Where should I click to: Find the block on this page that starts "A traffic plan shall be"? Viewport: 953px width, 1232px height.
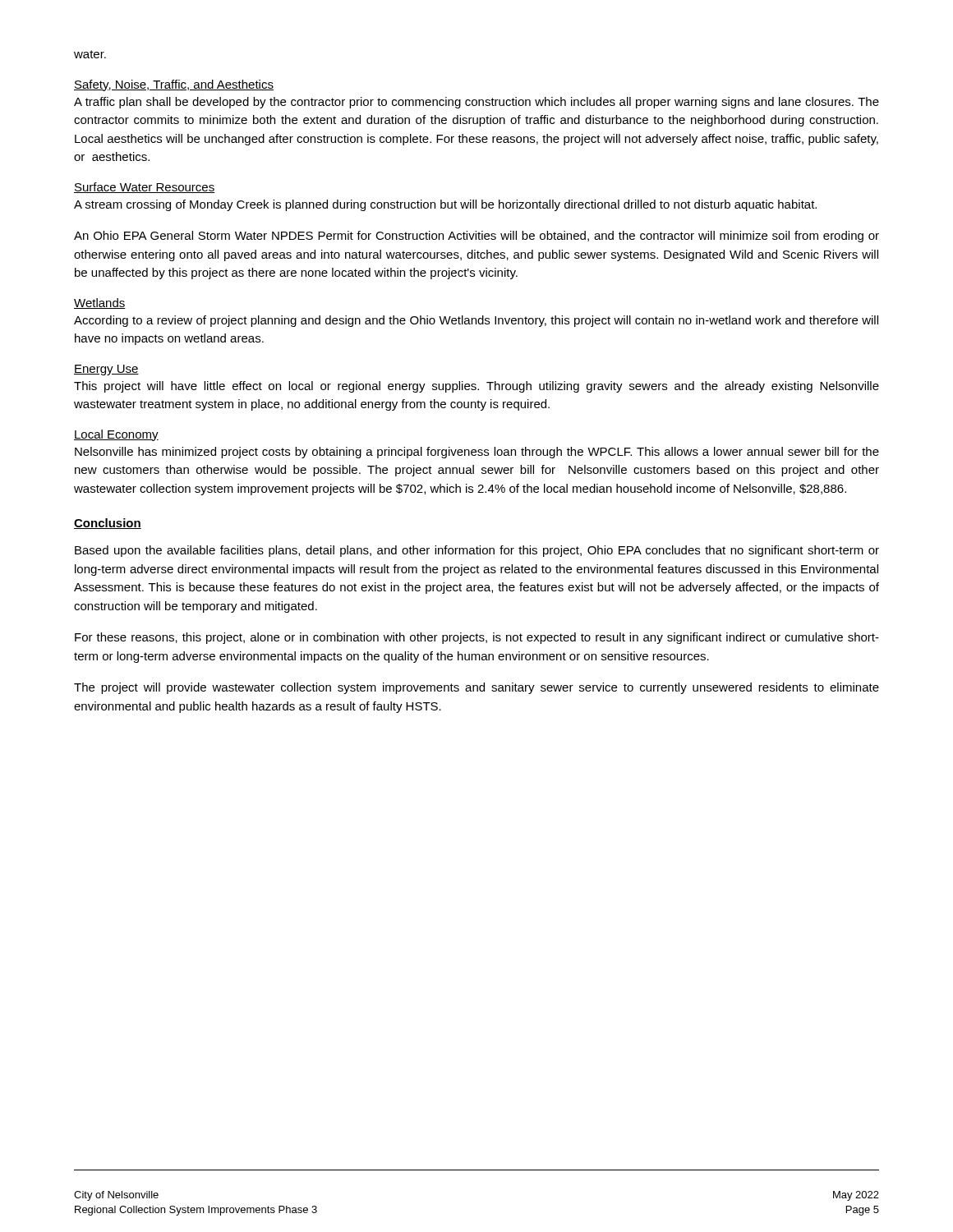(x=476, y=129)
